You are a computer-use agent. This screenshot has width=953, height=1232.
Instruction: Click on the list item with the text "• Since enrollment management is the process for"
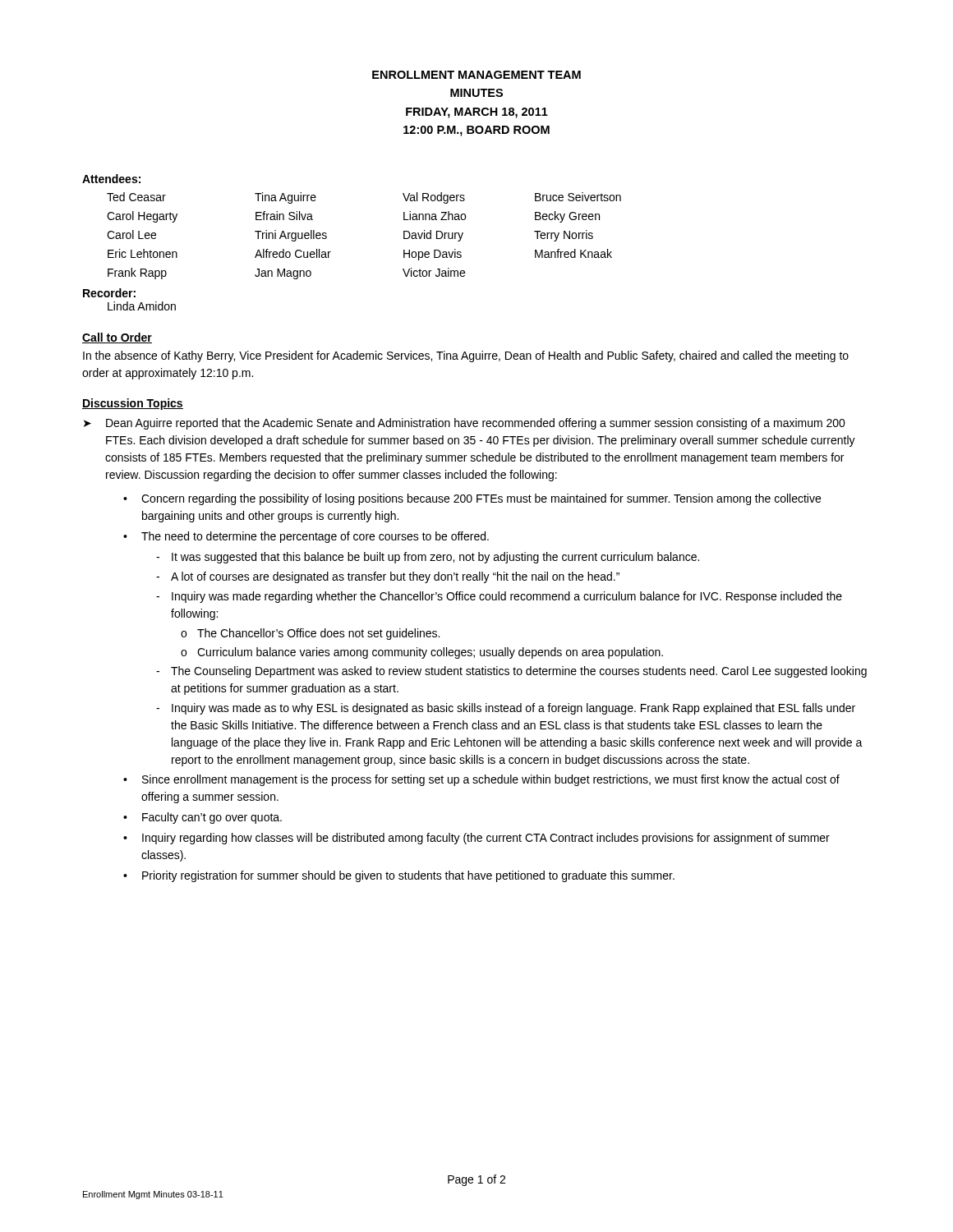(497, 788)
